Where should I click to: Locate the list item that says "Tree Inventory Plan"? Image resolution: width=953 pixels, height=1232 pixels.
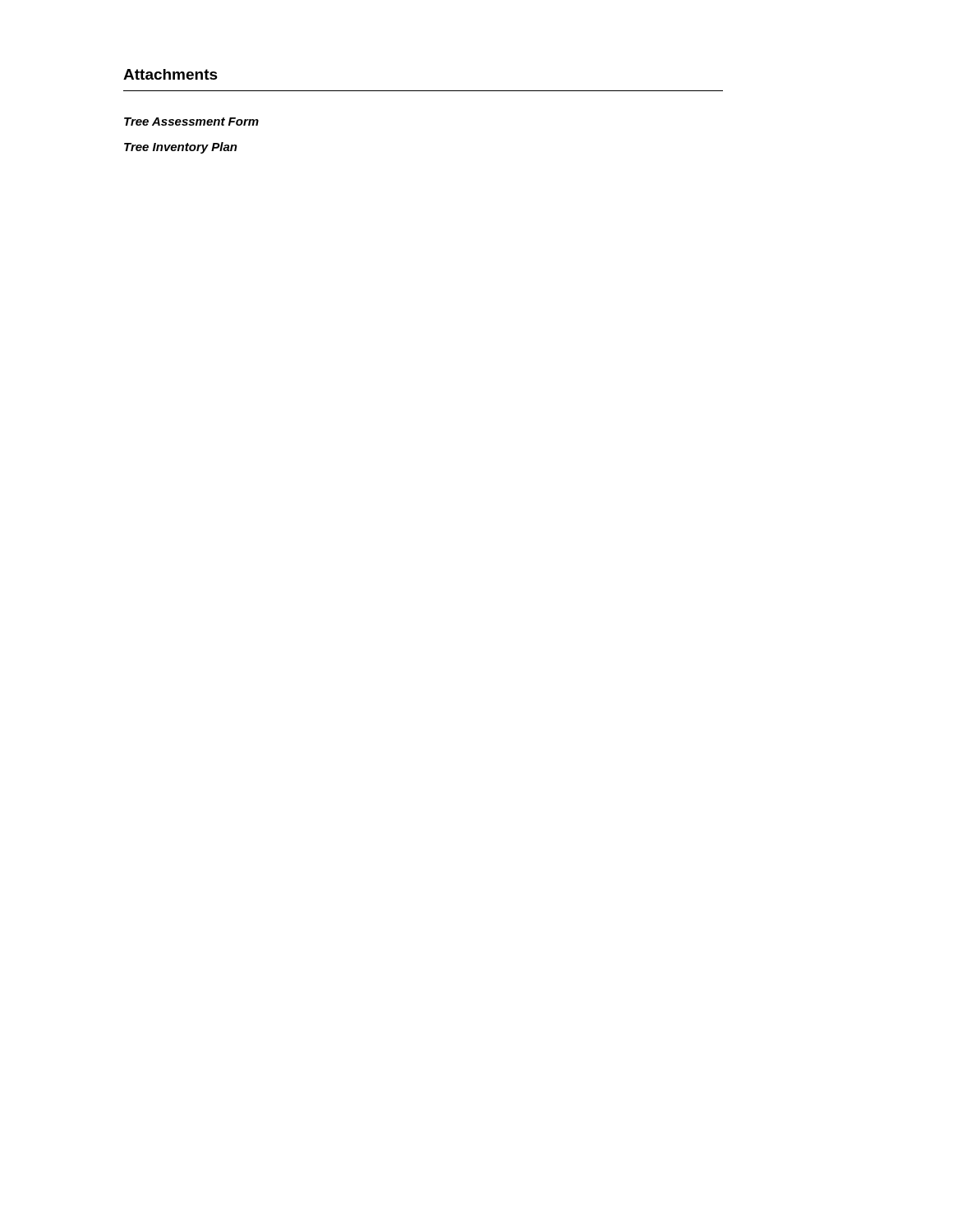pyautogui.click(x=181, y=148)
